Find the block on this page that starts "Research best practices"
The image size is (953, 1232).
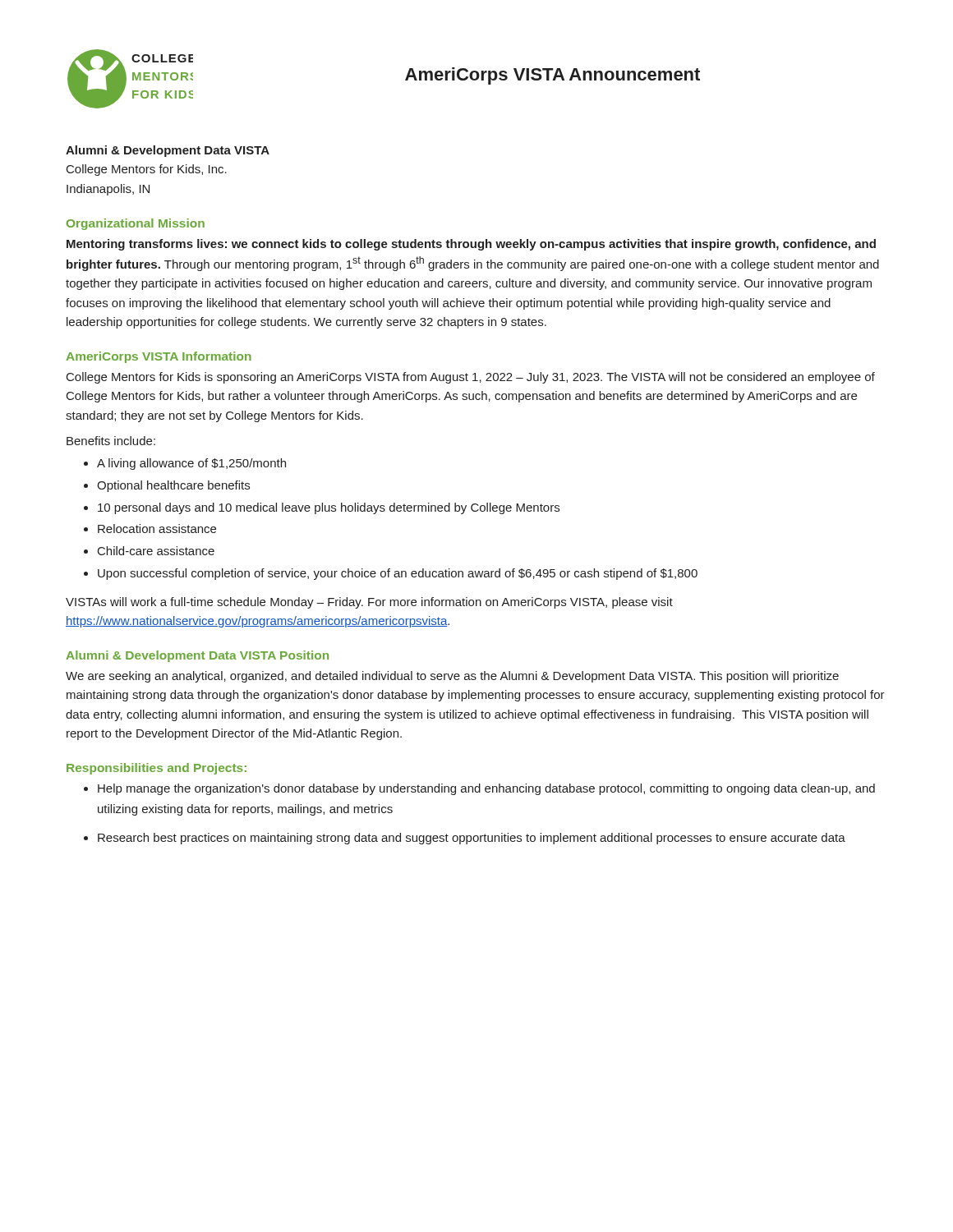point(471,837)
